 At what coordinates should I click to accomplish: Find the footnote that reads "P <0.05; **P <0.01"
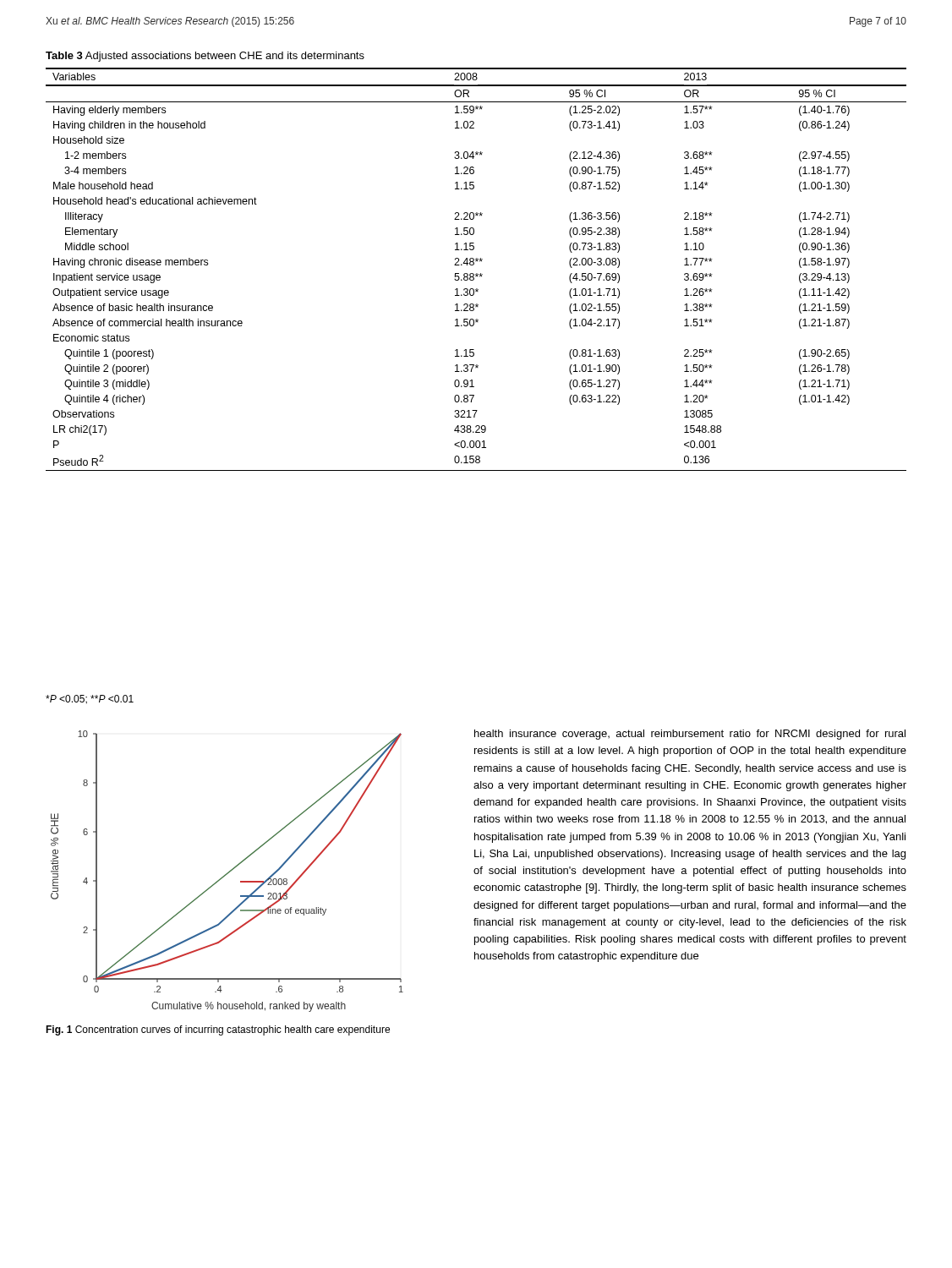click(x=90, y=699)
